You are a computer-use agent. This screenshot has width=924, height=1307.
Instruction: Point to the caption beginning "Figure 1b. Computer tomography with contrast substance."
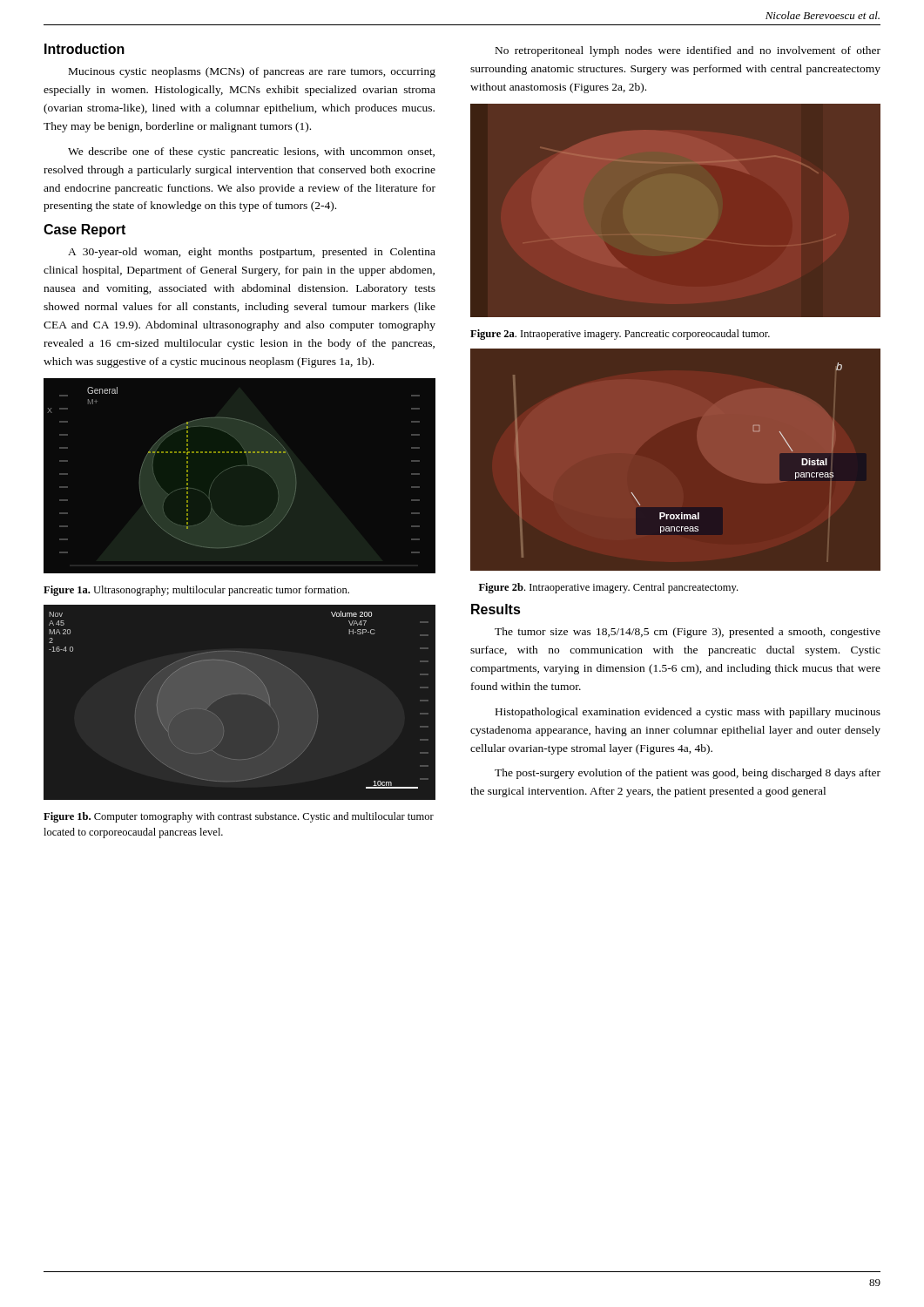(238, 824)
